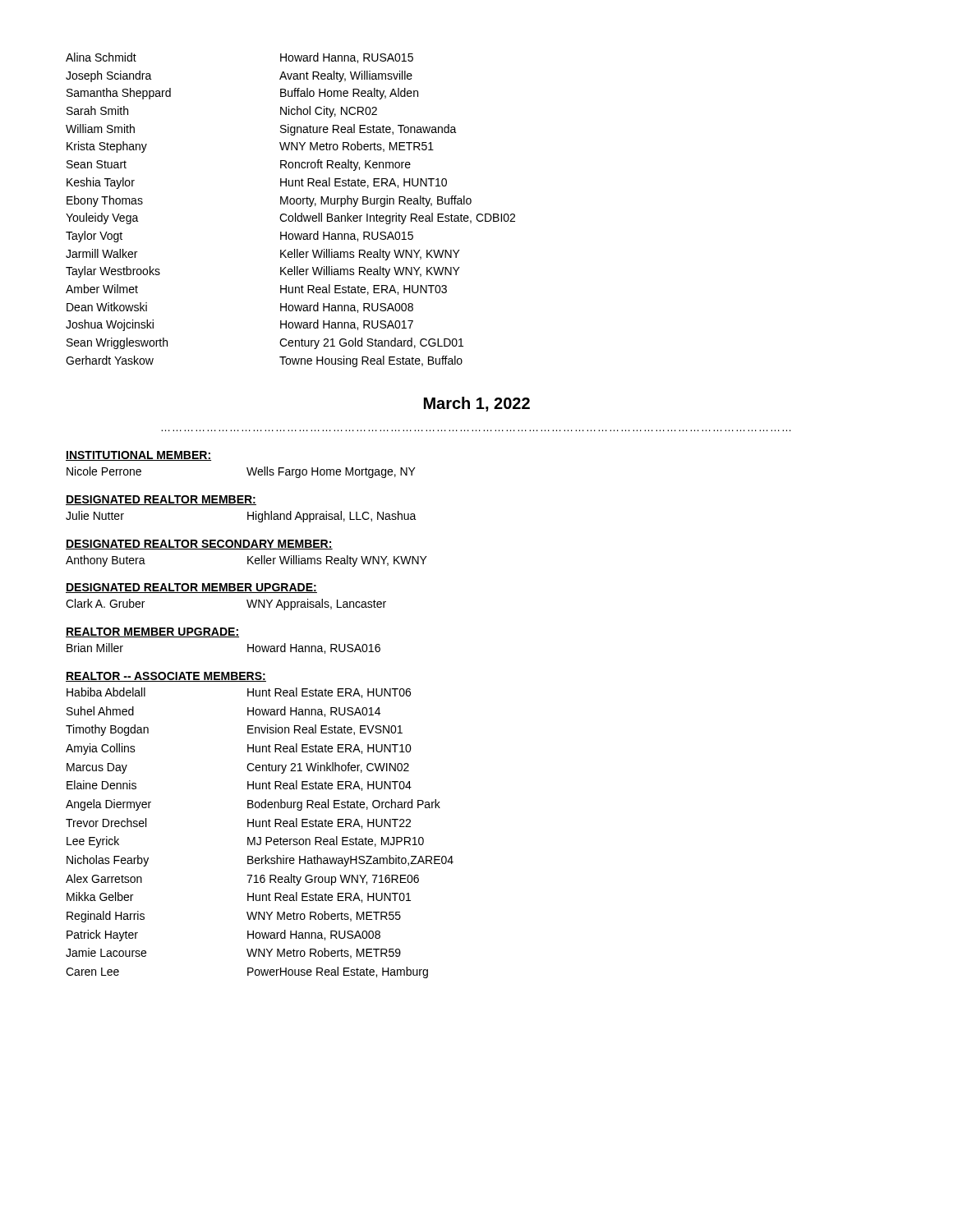Viewport: 953px width, 1232px height.
Task: Locate the block starting "Alex Garretson 716 Realty"
Action: pyautogui.click(x=105, y=879)
